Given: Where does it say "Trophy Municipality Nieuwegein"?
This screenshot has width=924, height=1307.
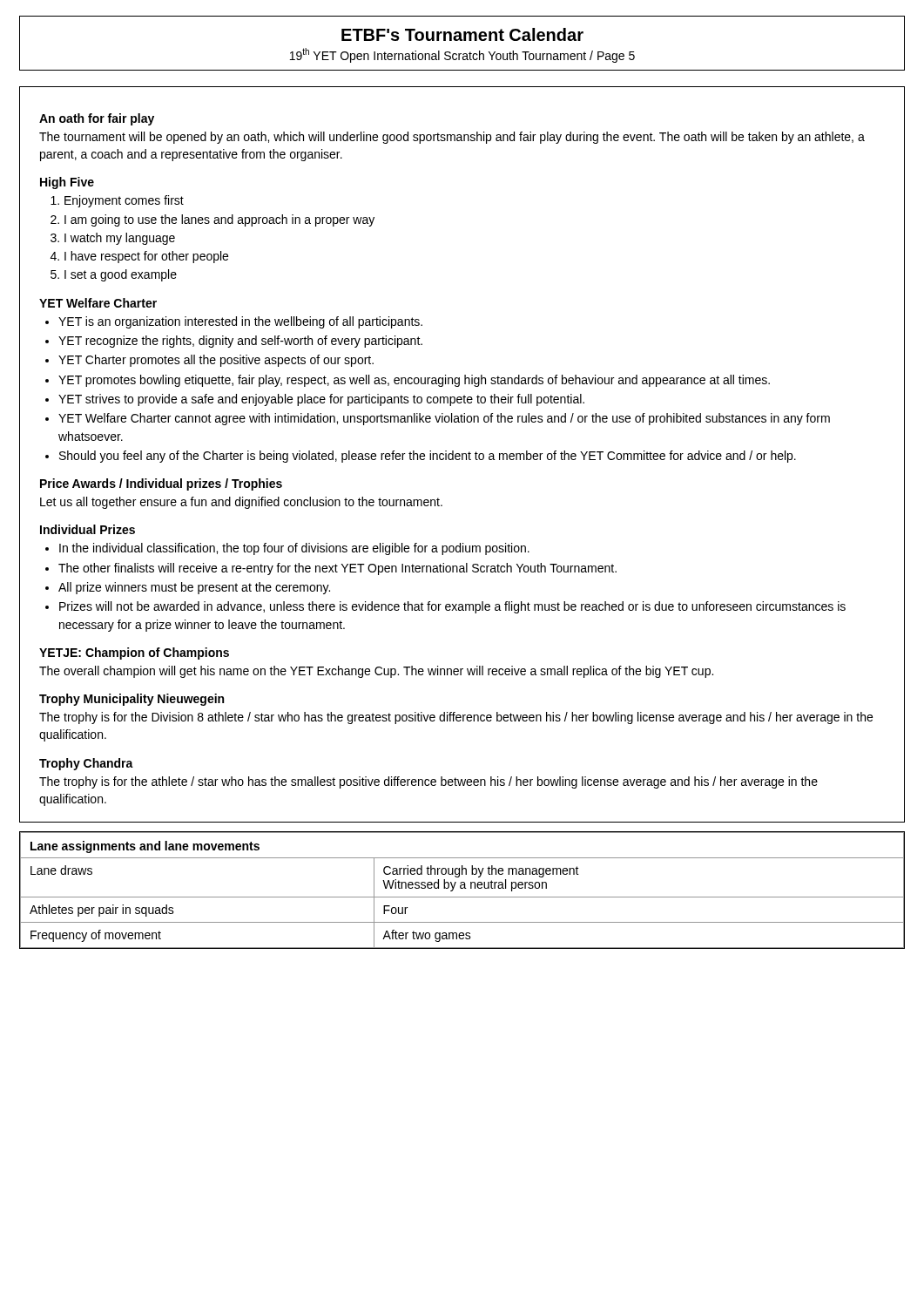Looking at the screenshot, I should coord(132,699).
